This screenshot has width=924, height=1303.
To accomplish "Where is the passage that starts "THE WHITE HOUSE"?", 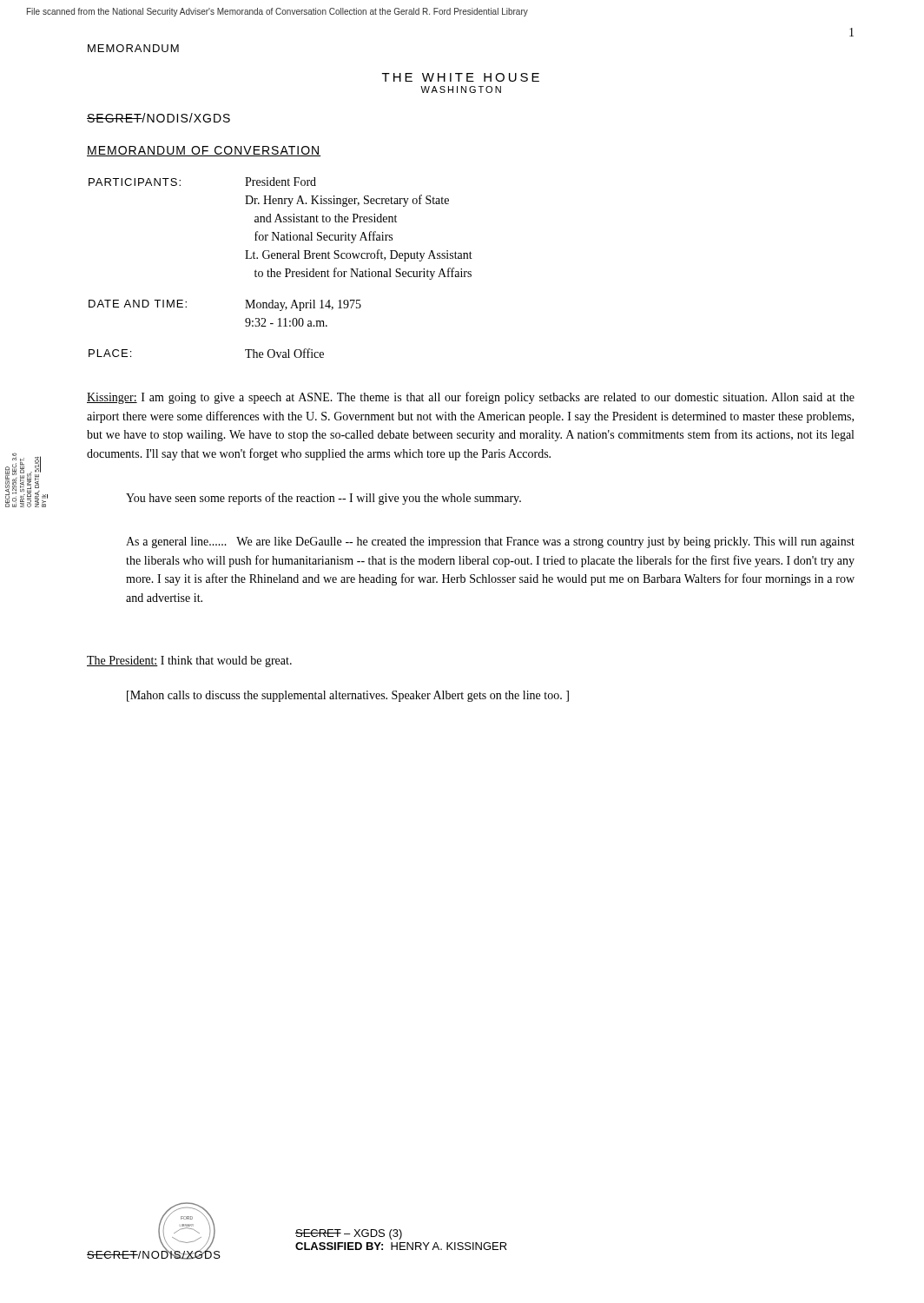I will [x=462, y=82].
